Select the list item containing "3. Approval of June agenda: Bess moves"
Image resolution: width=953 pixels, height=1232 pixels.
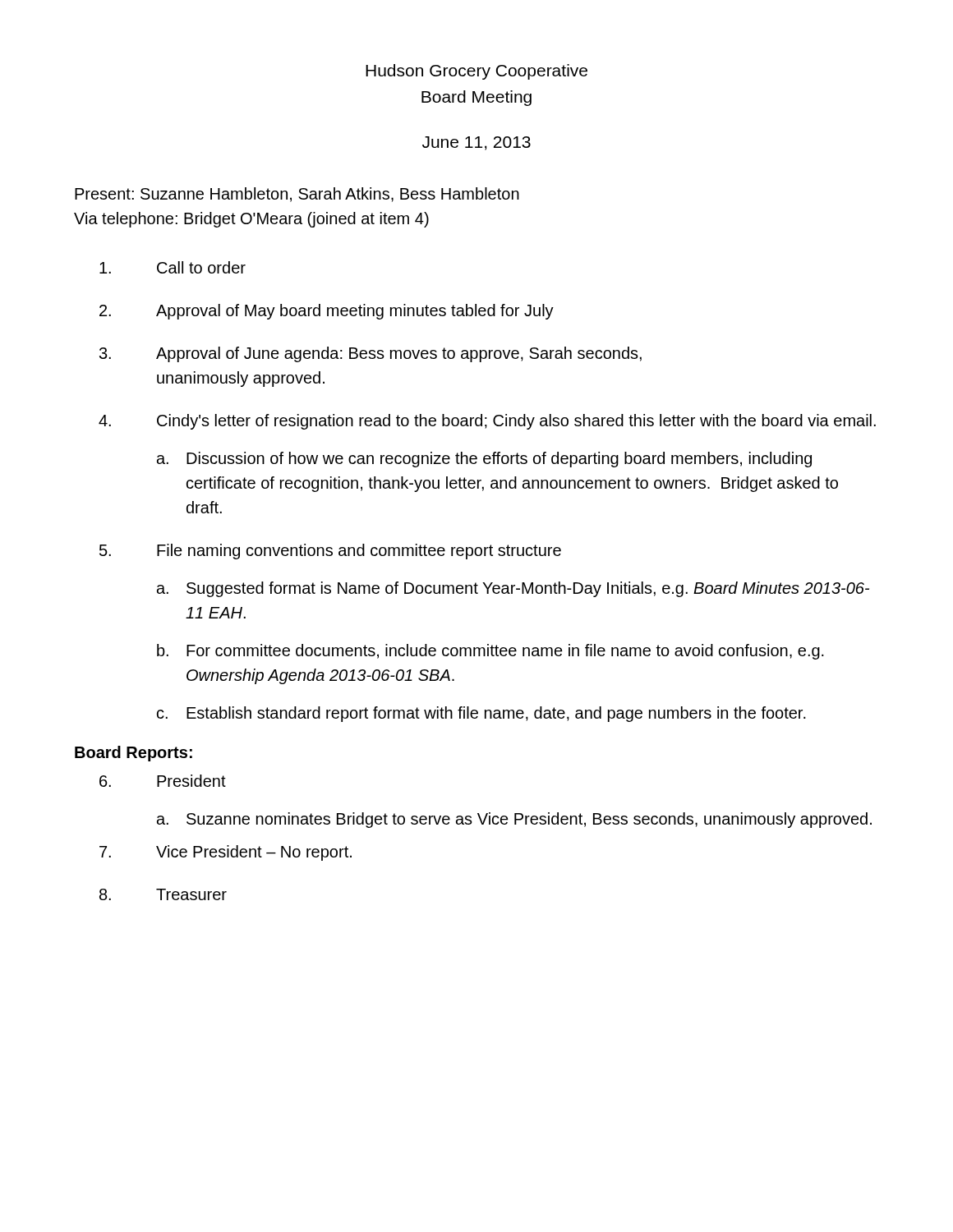(x=476, y=366)
